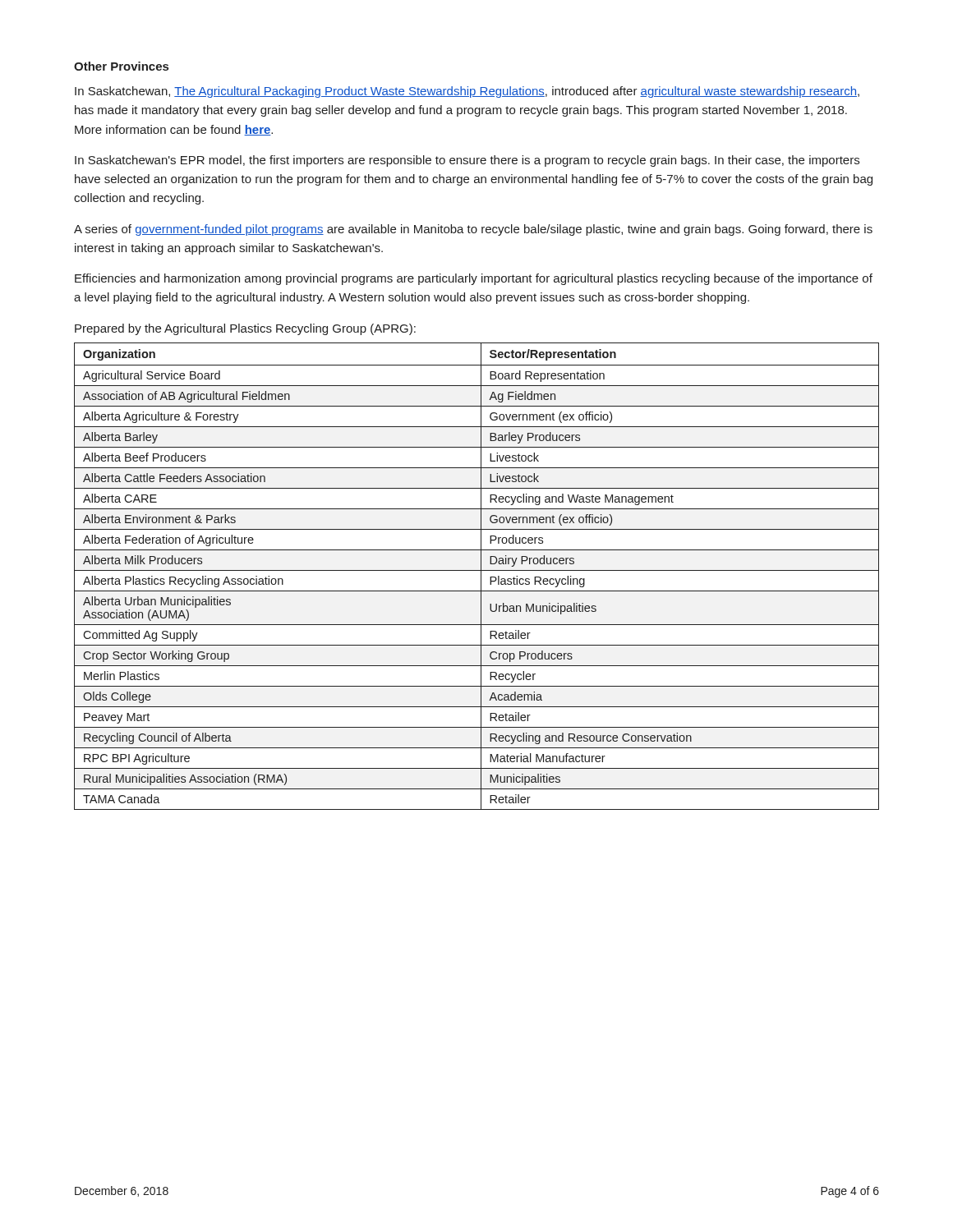
Task: Point to "Other Provinces"
Action: coord(122,66)
